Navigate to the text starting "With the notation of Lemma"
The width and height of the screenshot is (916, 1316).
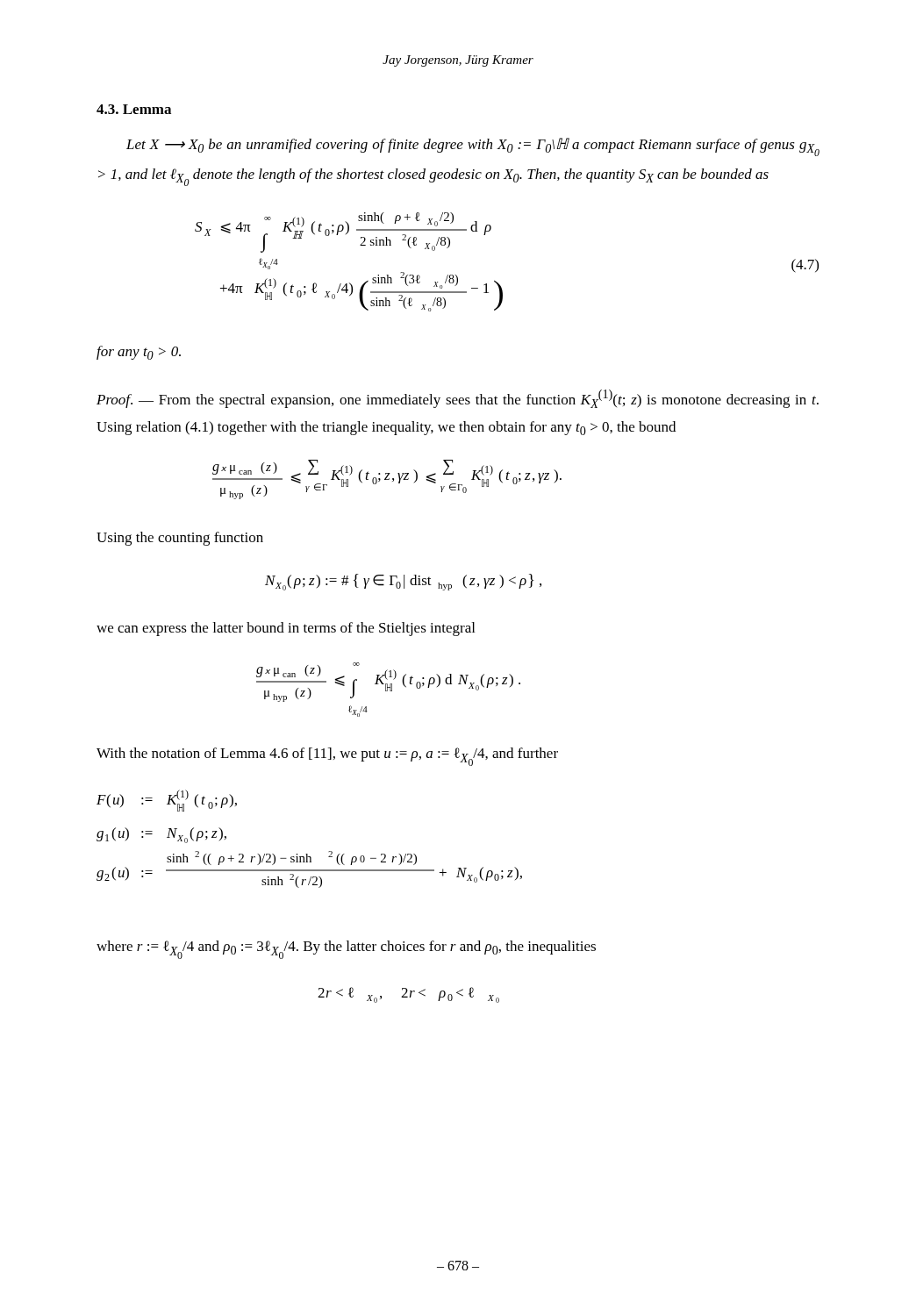[327, 757]
